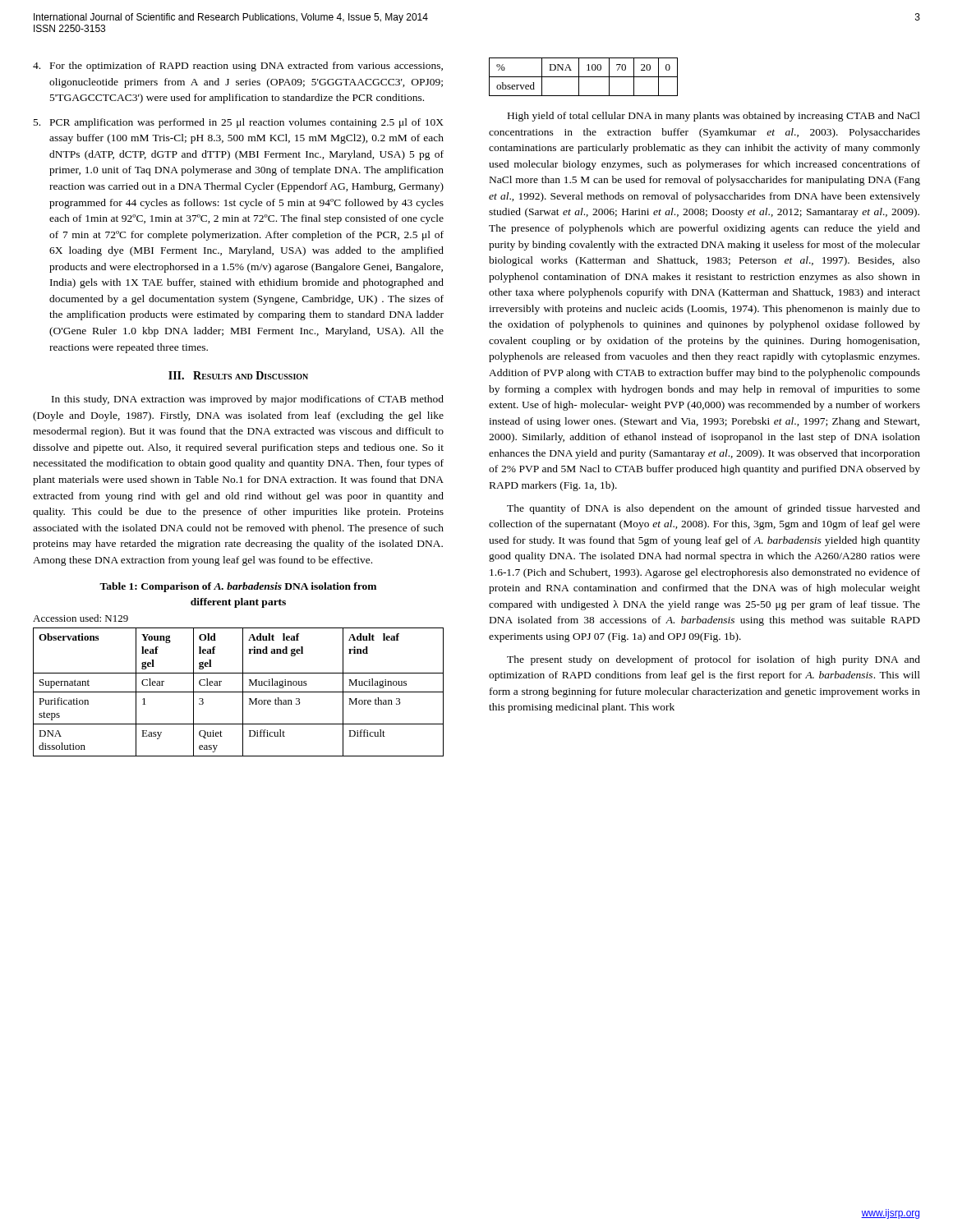The image size is (953, 1232).
Task: Locate the text block that reads "The present study on"
Action: click(704, 683)
